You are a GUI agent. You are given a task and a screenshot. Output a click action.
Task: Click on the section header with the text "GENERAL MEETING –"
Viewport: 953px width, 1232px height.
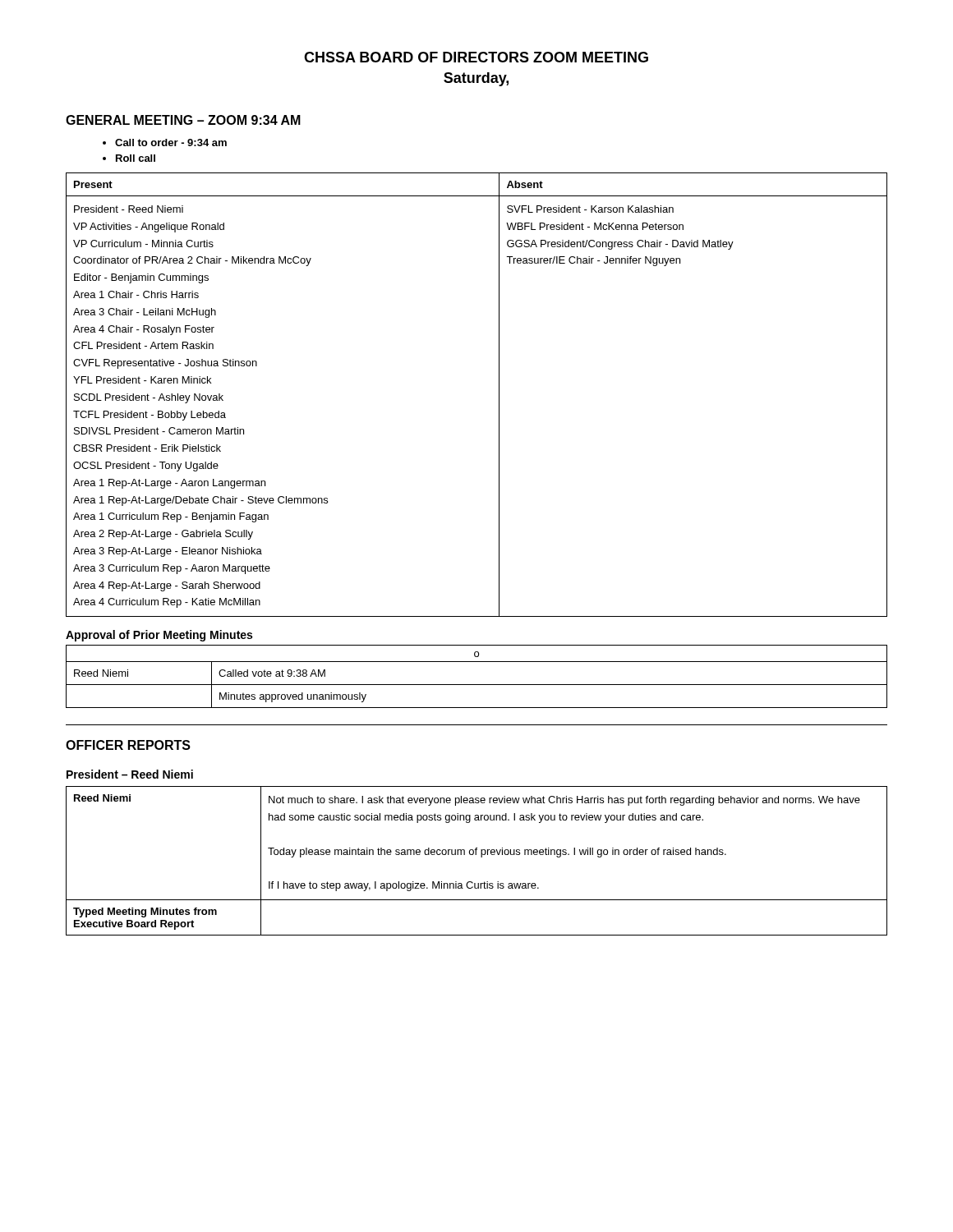183,120
